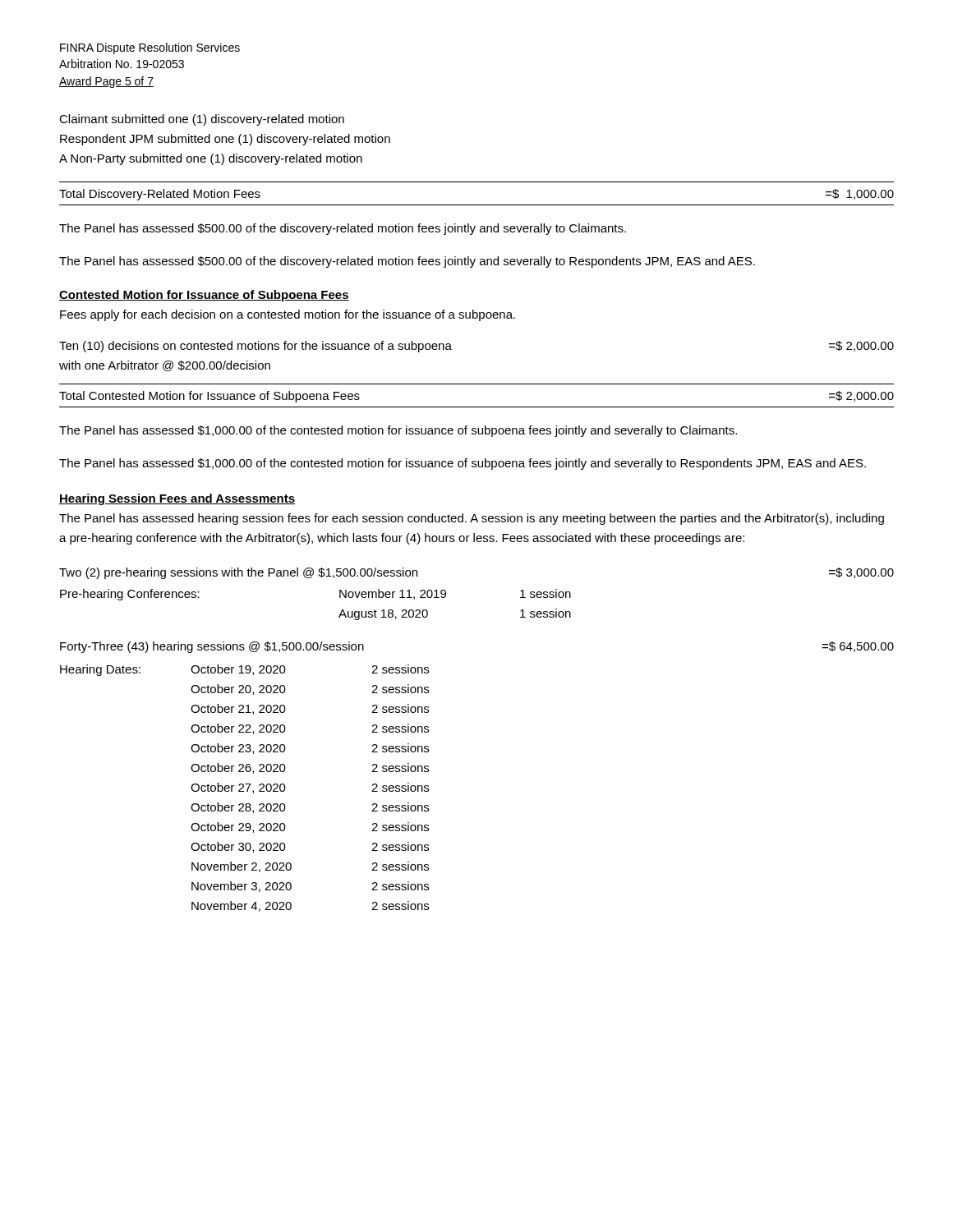Locate the section header that opens with "Contested Motion for Issuance"
Screen dimensions: 1232x953
(x=204, y=294)
